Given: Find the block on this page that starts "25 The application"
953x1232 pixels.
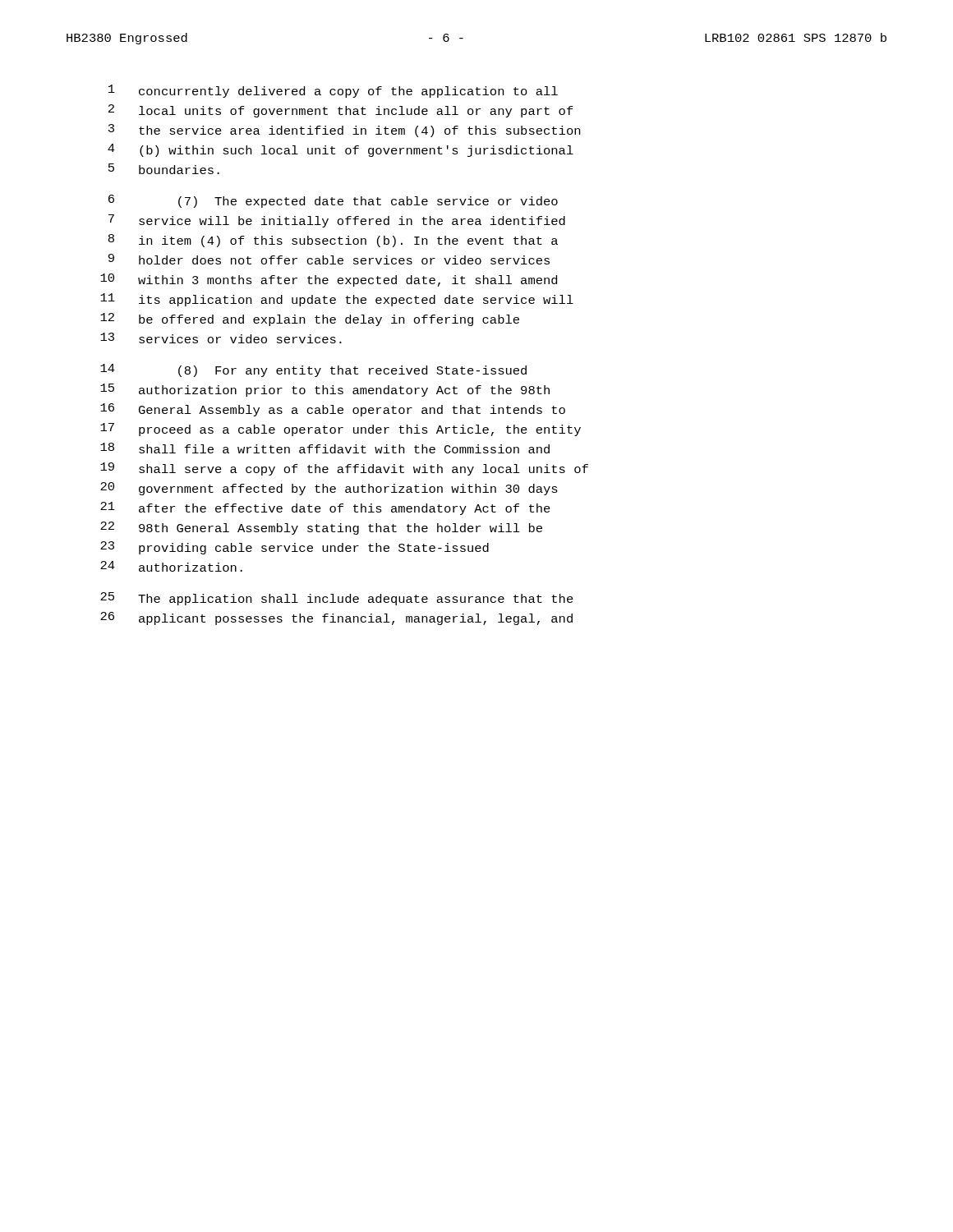Looking at the screenshot, I should pyautogui.click(x=476, y=600).
